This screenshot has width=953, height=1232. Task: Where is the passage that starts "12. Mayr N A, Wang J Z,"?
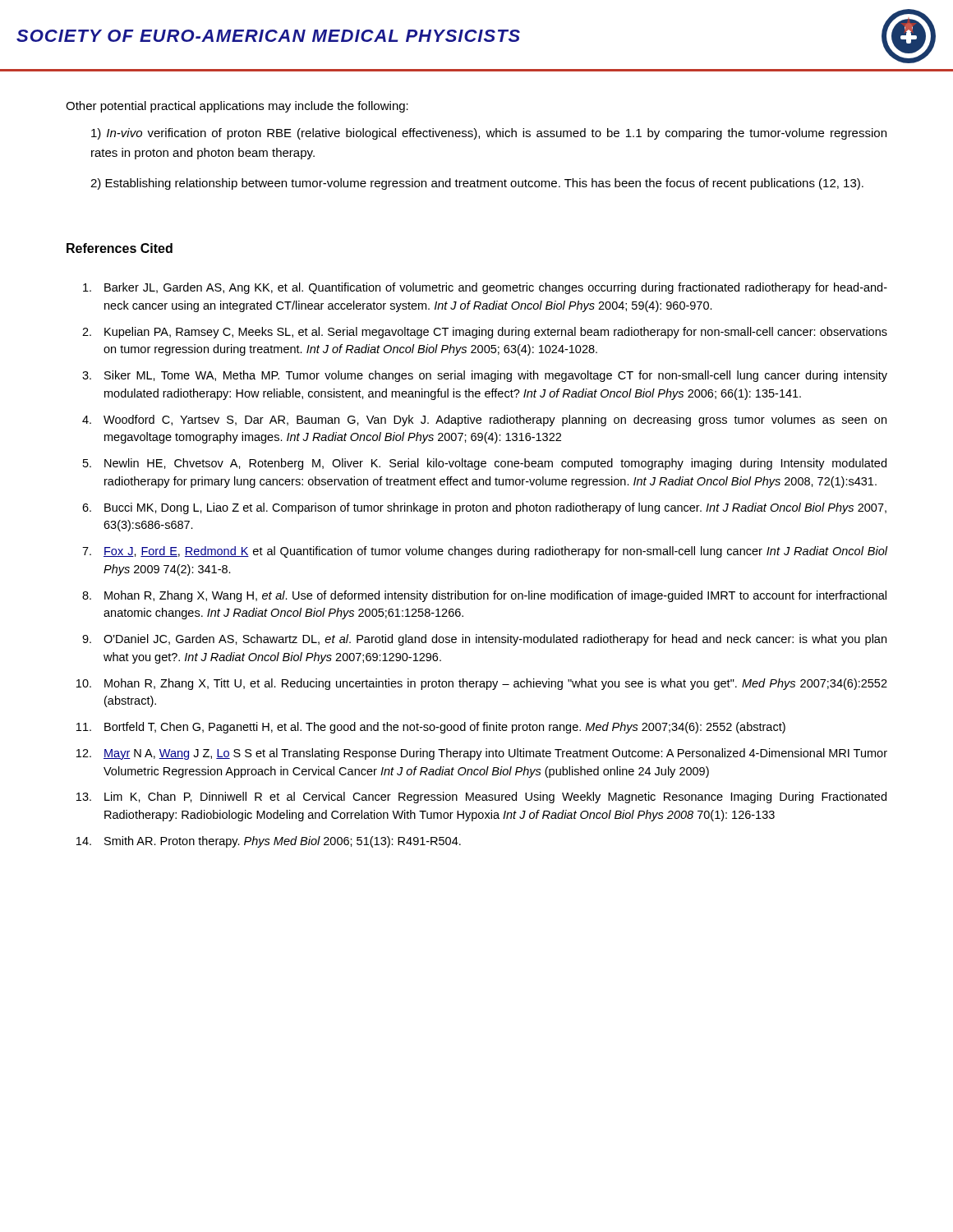476,763
